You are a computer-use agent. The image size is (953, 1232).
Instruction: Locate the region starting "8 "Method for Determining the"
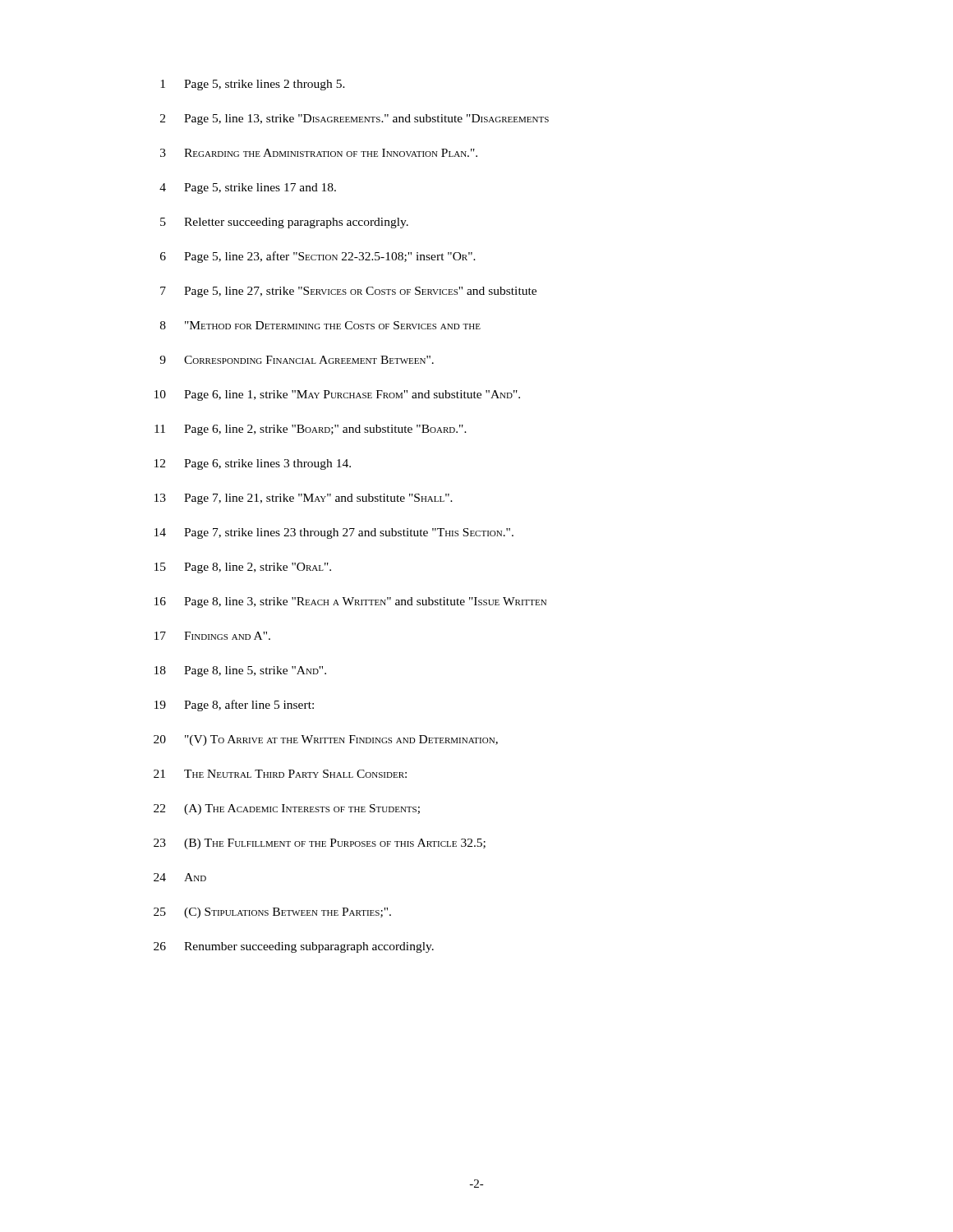pyautogui.click(x=476, y=325)
